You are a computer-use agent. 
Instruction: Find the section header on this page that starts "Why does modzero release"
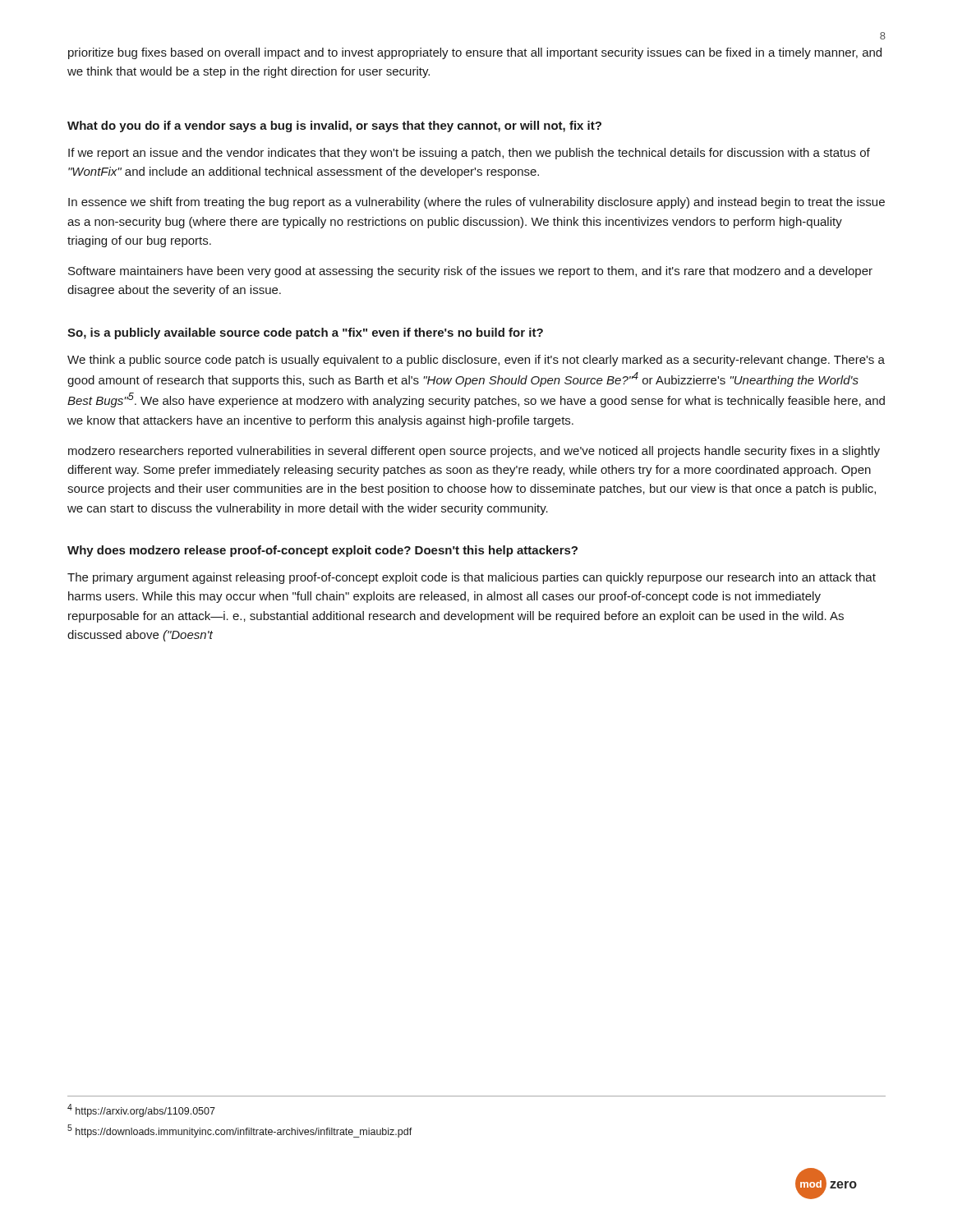(323, 550)
